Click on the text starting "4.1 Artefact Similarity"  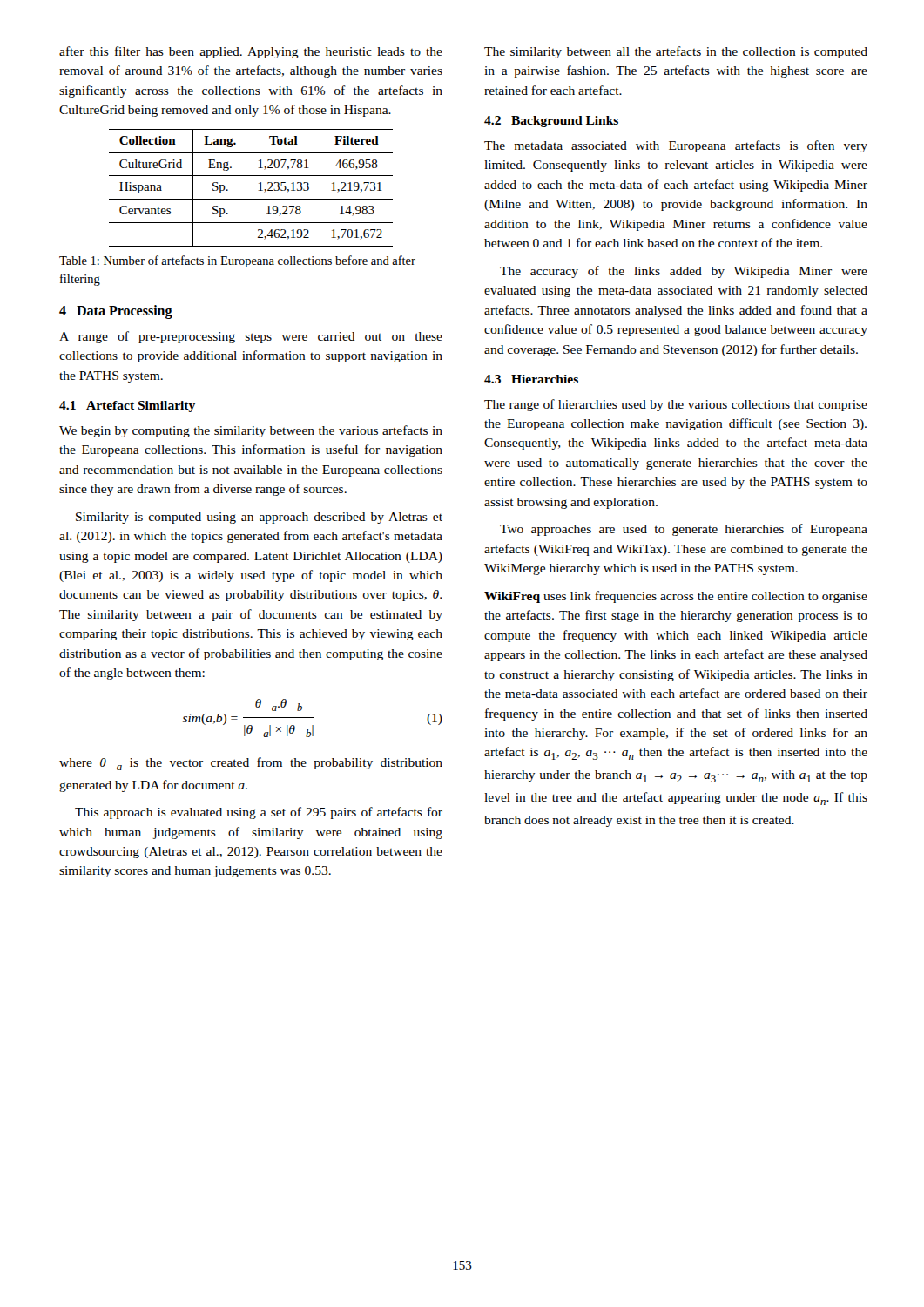click(127, 406)
